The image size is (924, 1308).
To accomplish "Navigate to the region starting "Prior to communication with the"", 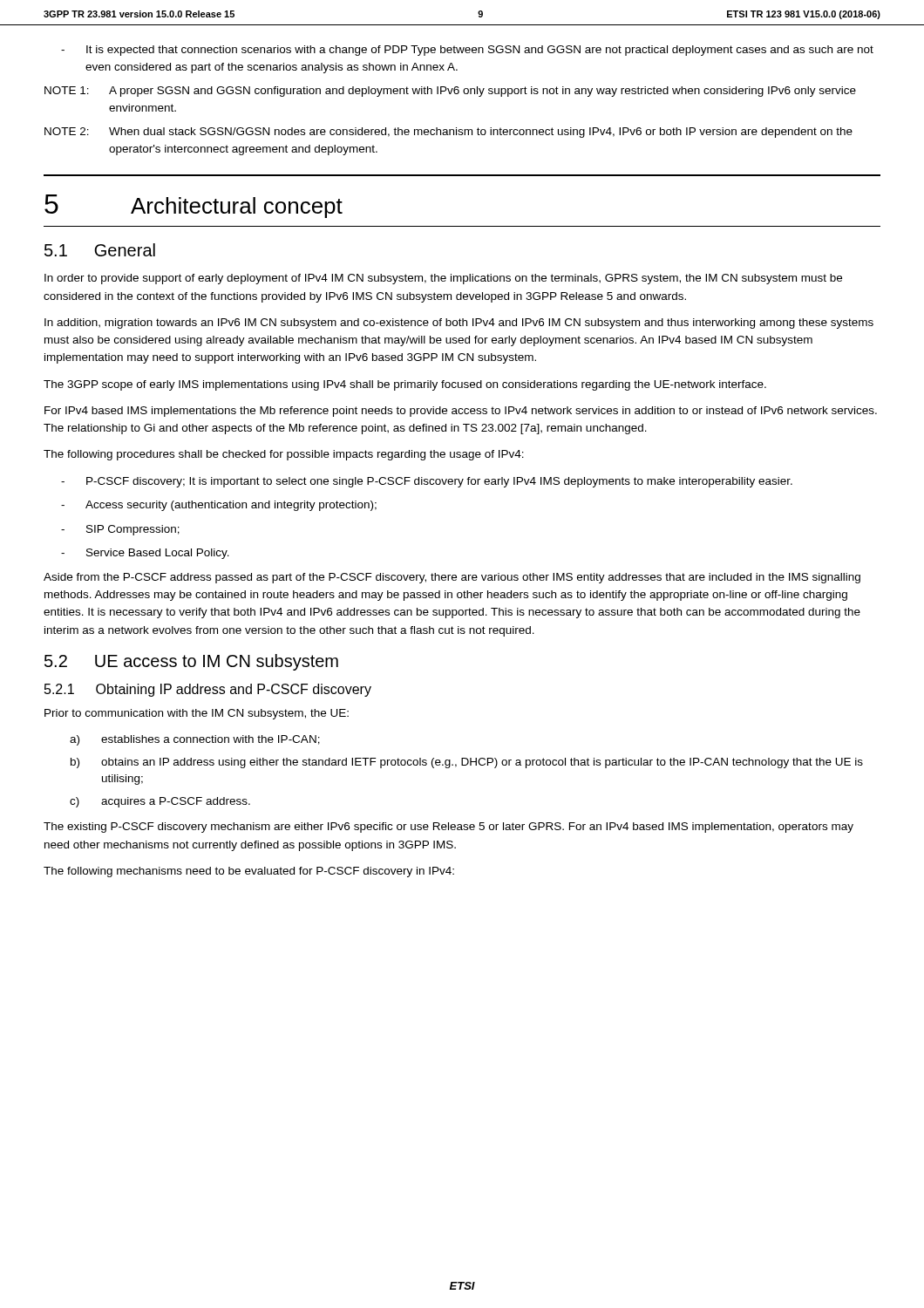I will (197, 714).
